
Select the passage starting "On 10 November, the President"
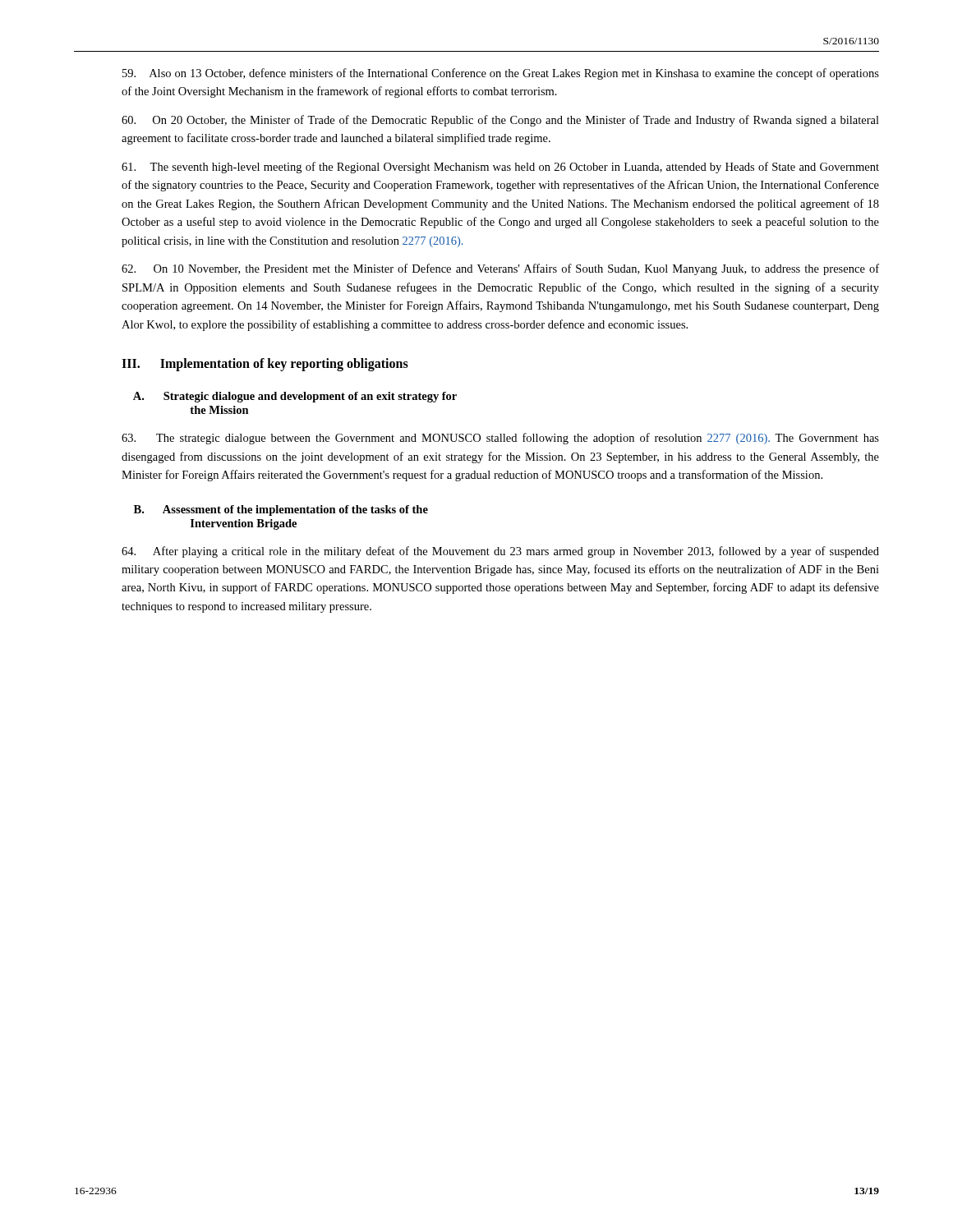[500, 296]
